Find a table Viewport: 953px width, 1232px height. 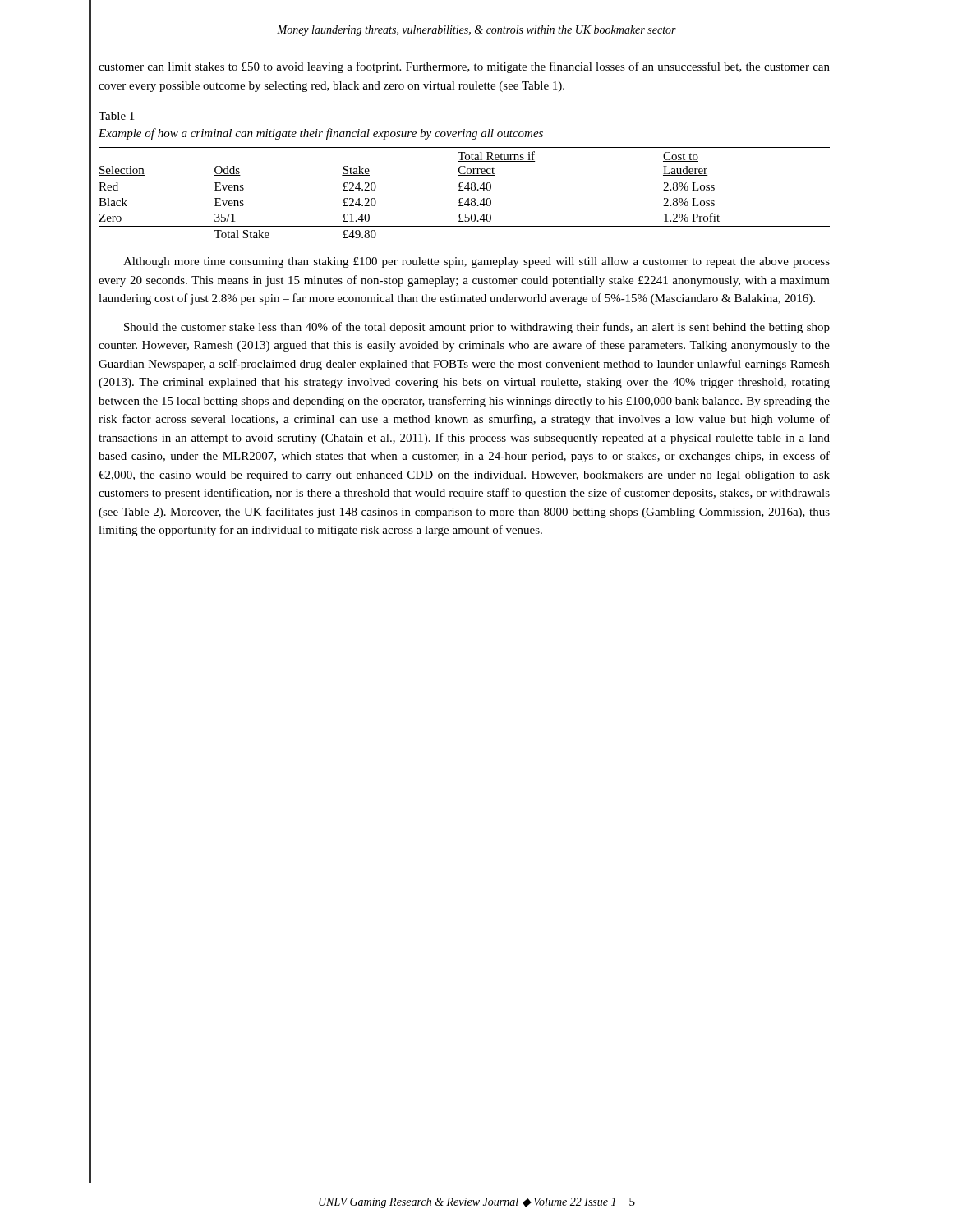pyautogui.click(x=464, y=195)
